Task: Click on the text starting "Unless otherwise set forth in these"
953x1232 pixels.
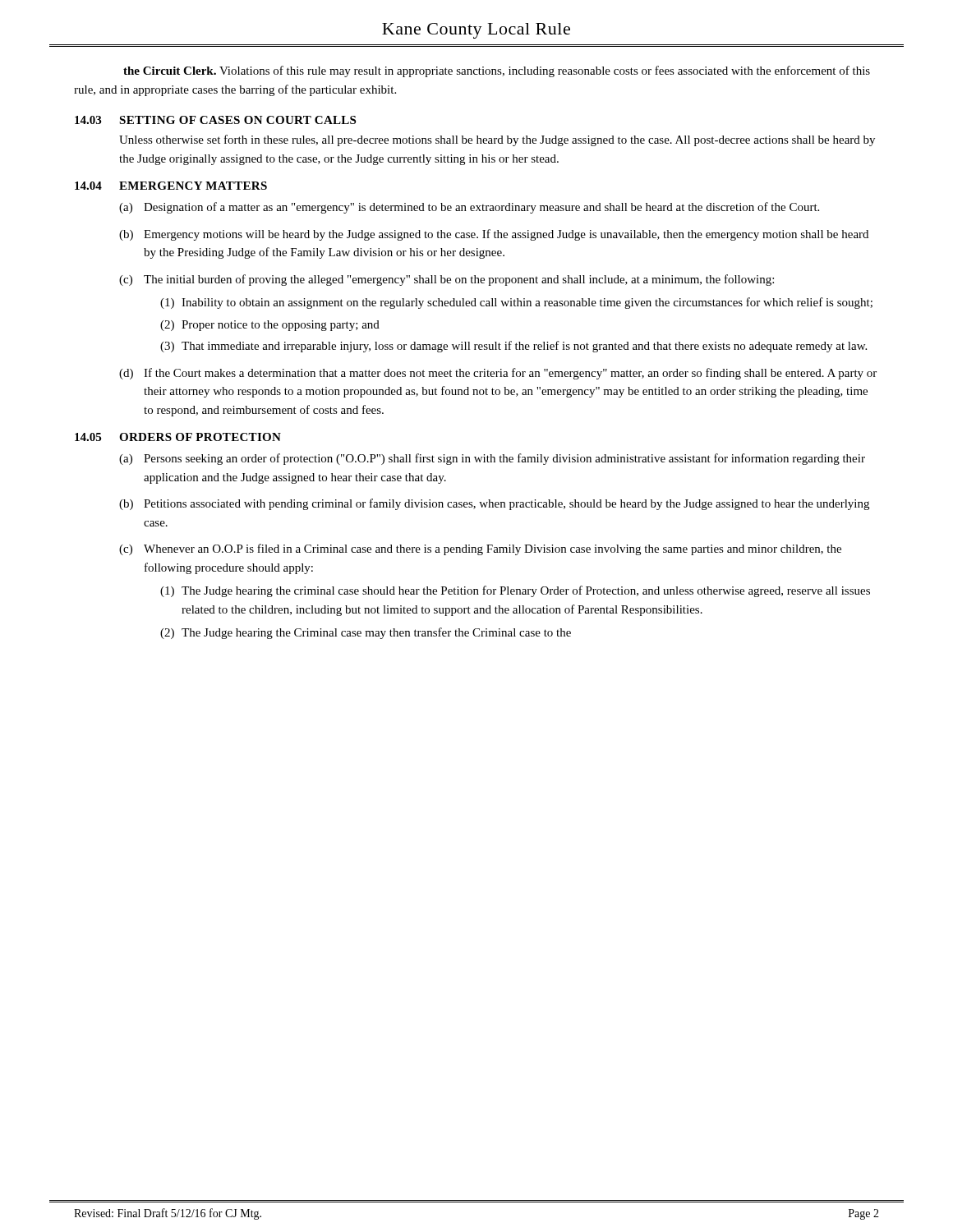Action: tap(497, 149)
